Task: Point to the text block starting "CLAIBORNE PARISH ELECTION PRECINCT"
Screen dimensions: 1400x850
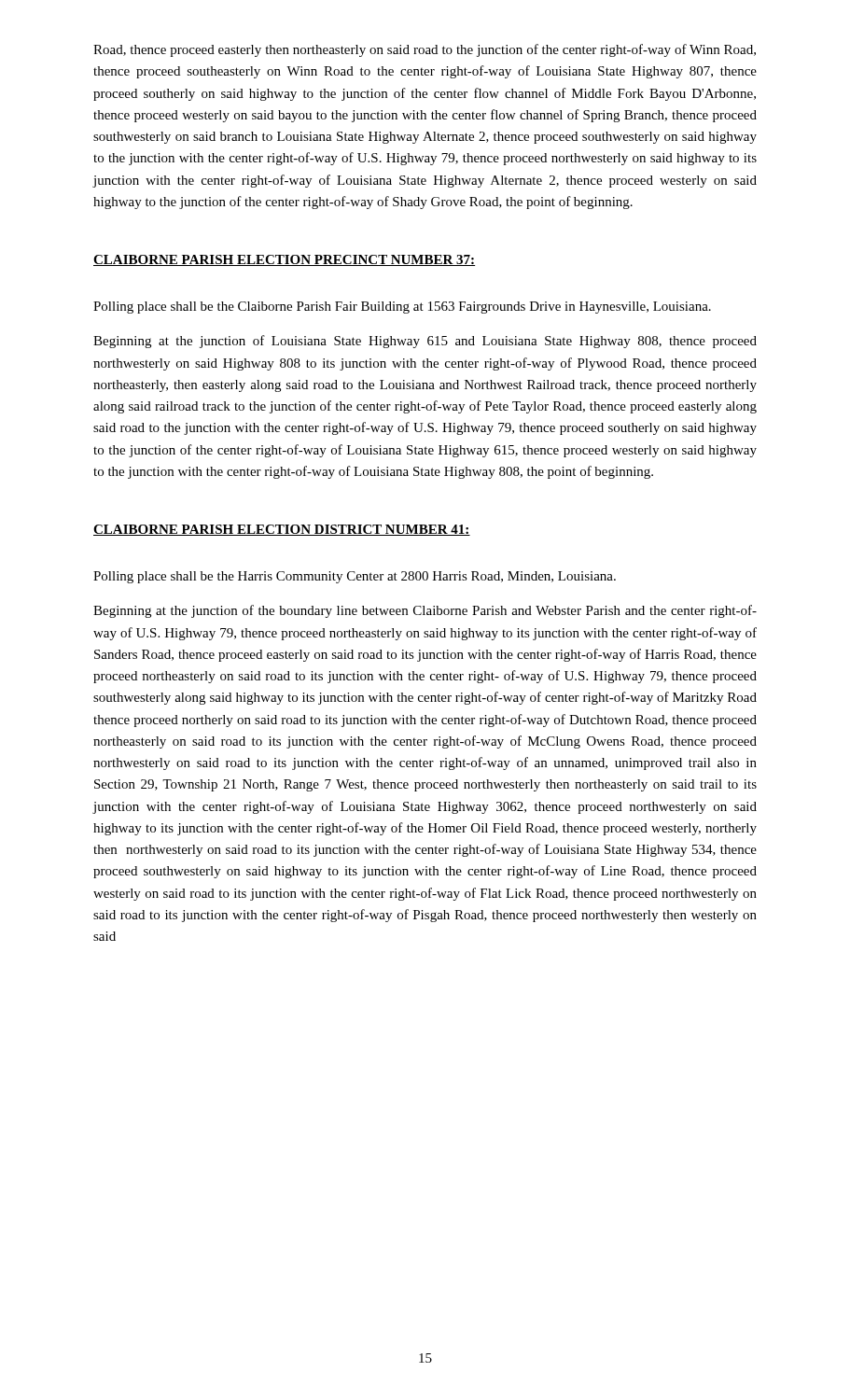Action: click(284, 259)
